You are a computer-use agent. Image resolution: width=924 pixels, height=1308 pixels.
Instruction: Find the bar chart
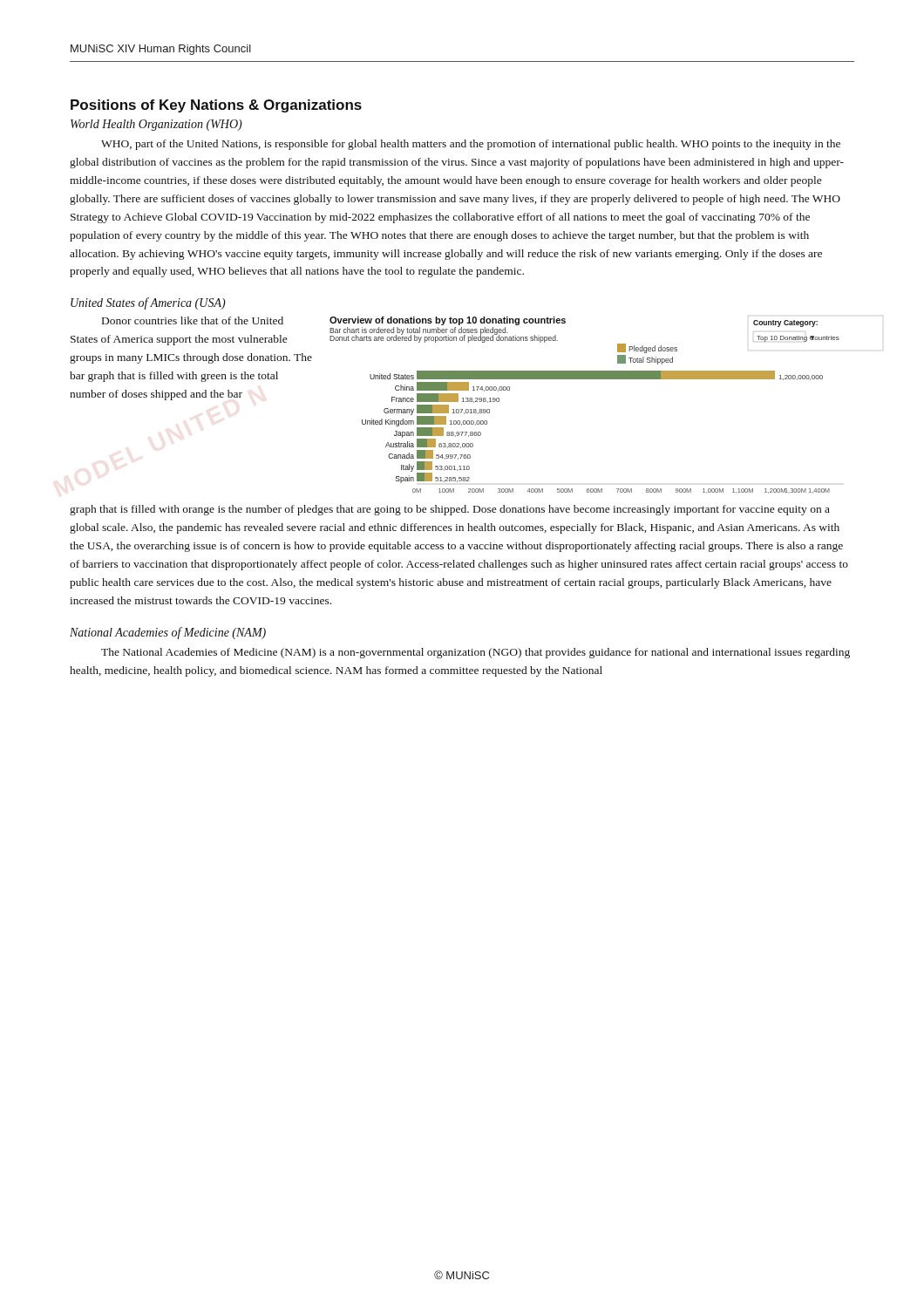pyautogui.click(x=608, y=404)
